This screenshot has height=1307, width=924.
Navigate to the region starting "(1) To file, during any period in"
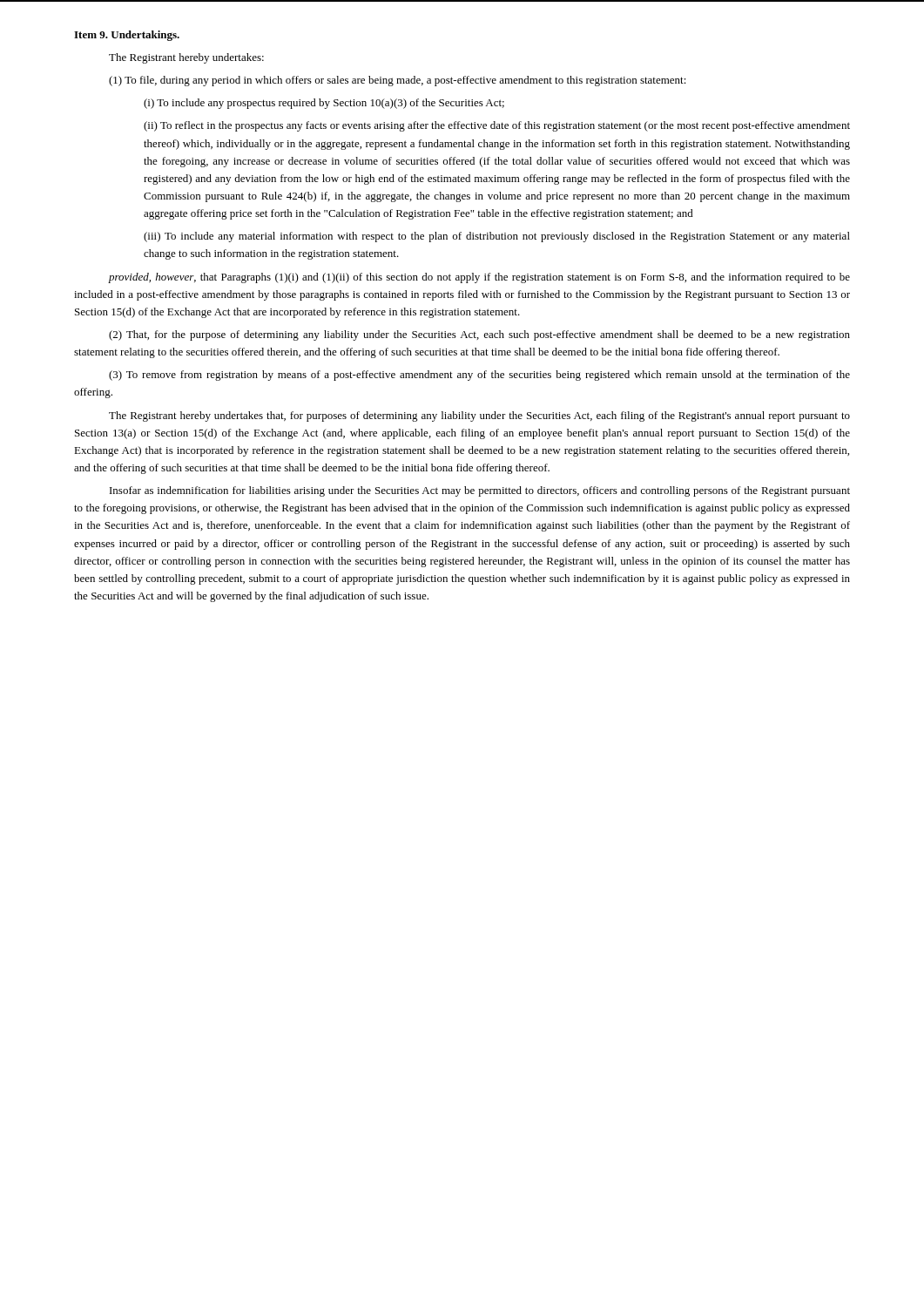coord(398,80)
